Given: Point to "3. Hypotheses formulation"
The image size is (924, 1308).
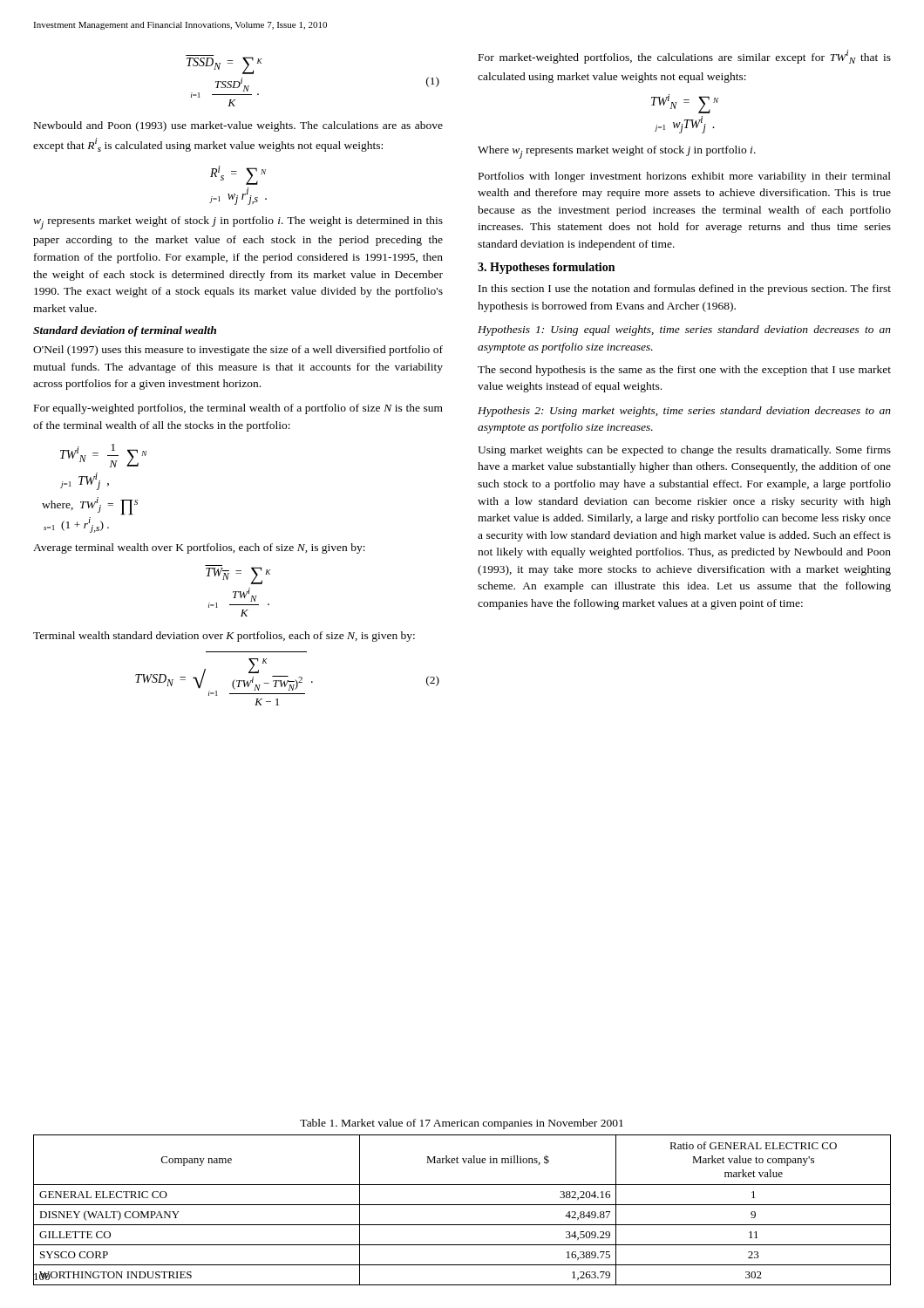Looking at the screenshot, I should pos(546,268).
